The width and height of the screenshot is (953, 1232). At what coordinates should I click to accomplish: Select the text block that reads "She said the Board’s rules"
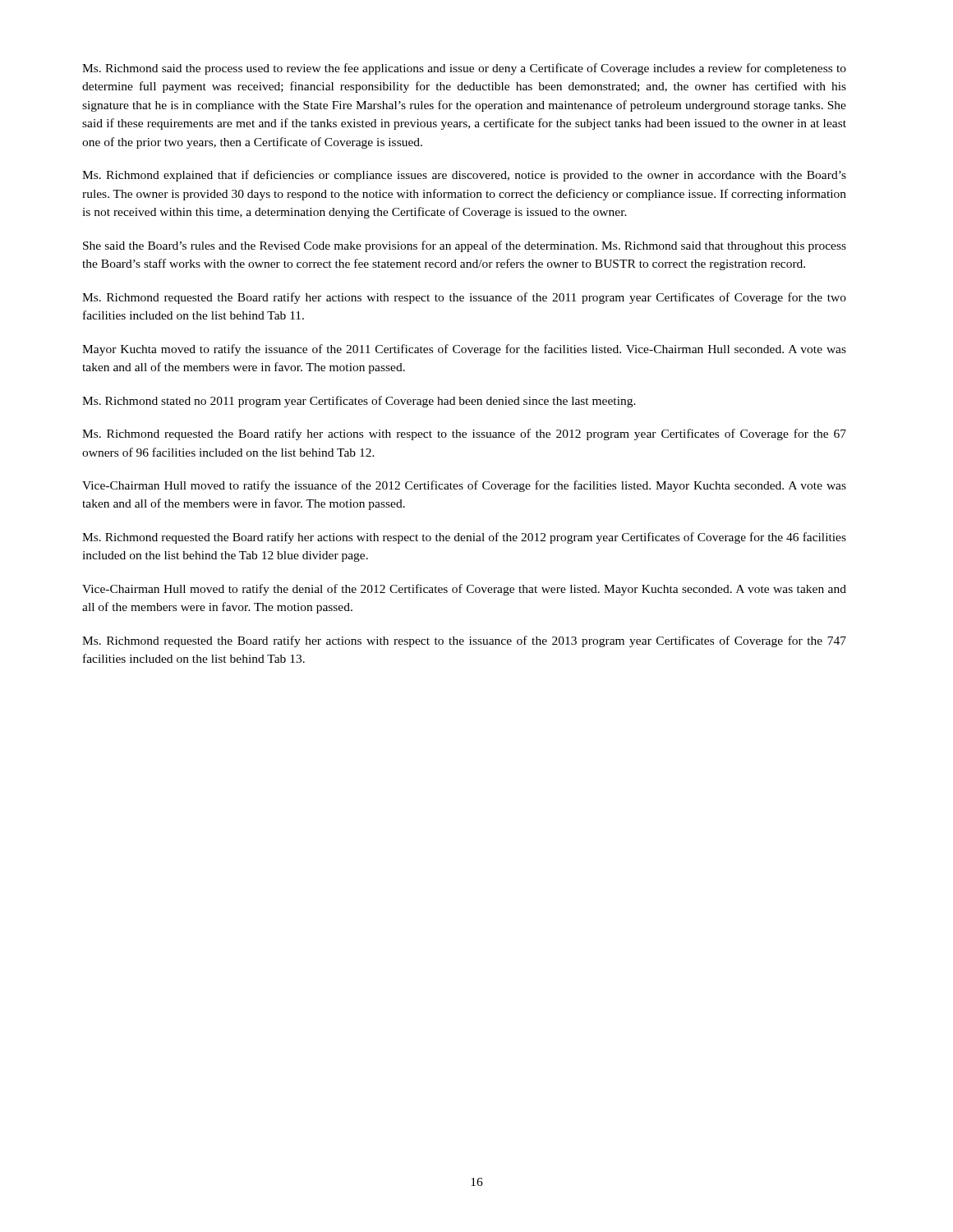point(464,254)
